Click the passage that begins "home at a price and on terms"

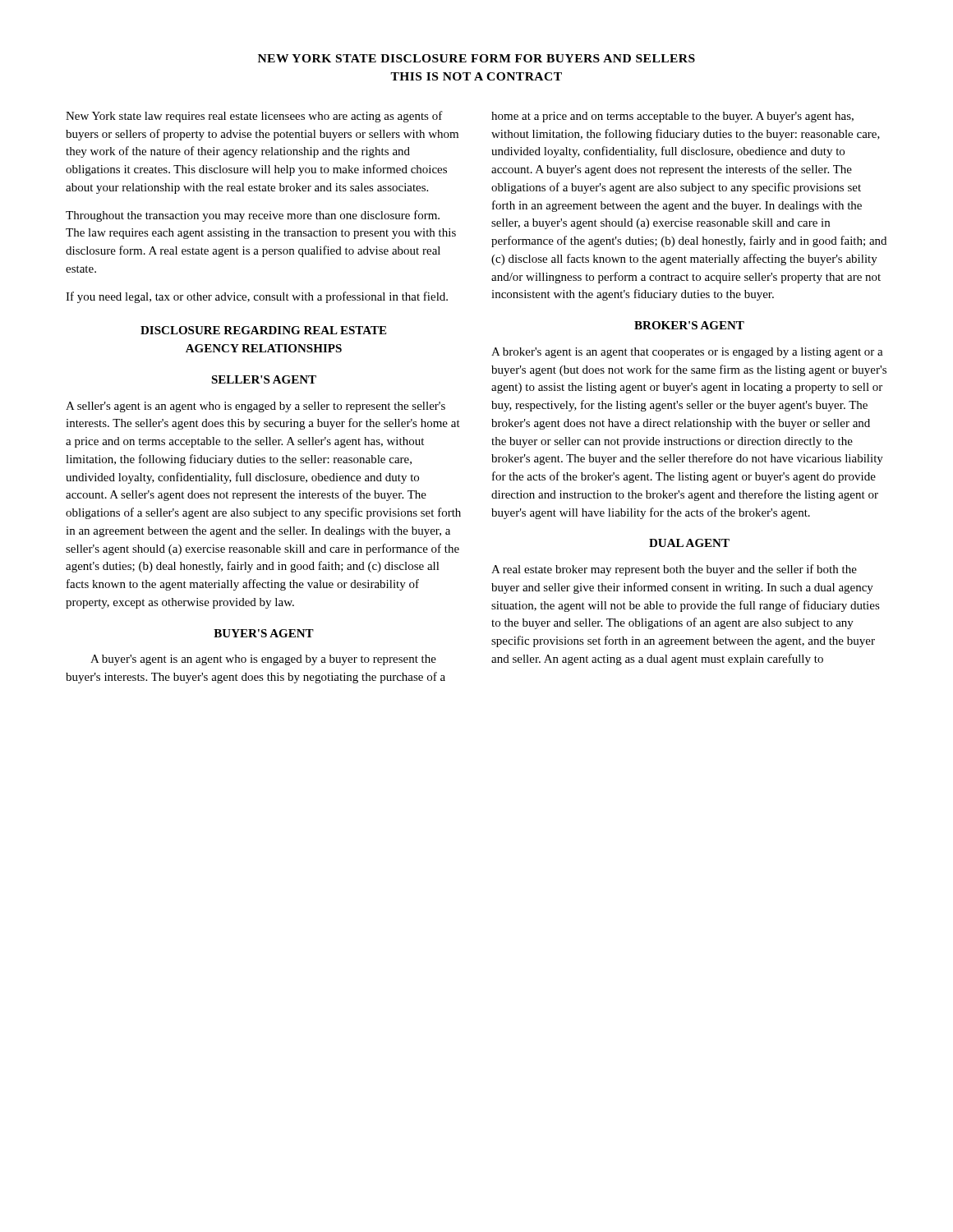pyautogui.click(x=689, y=206)
